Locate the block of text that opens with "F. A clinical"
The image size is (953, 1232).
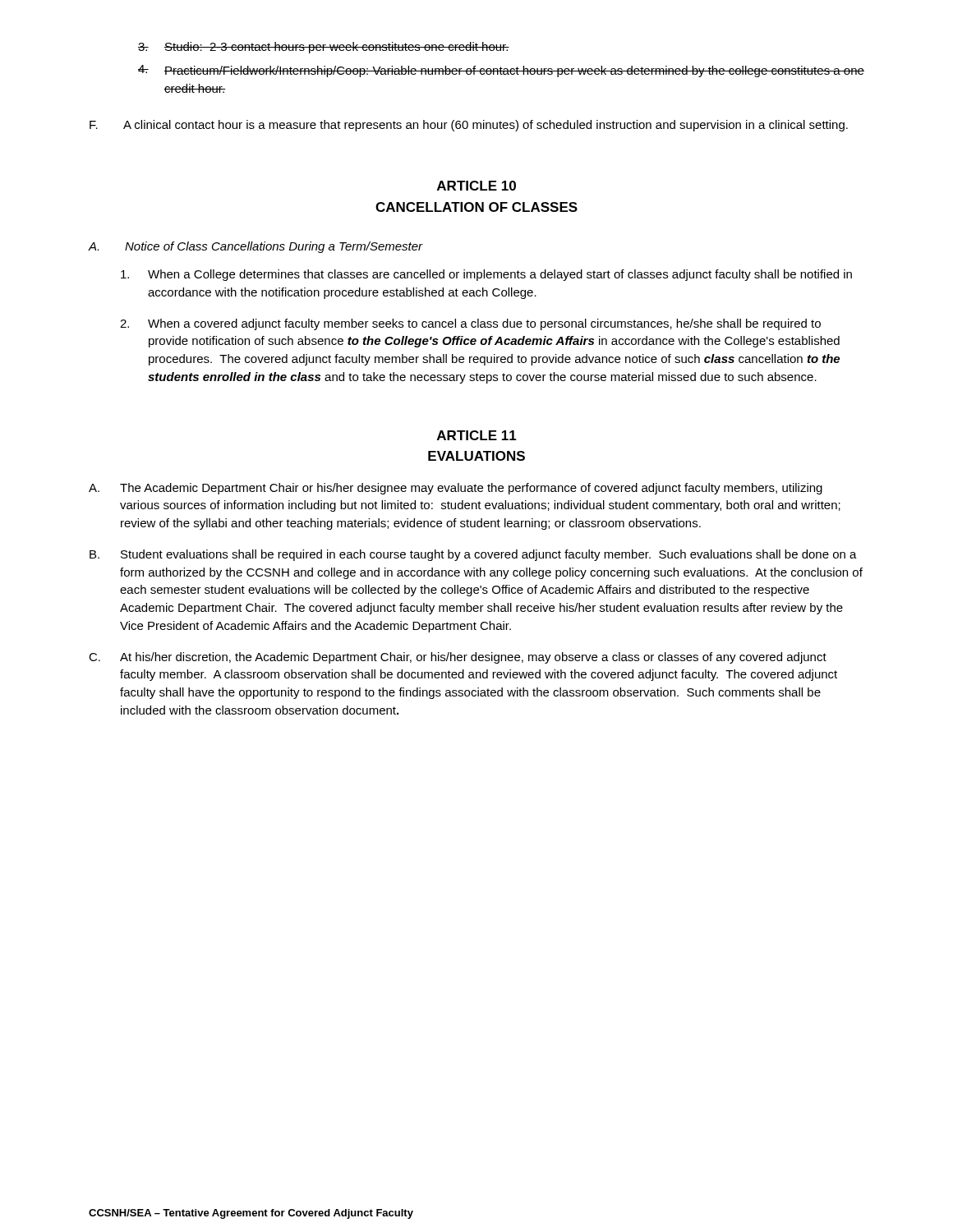tap(469, 124)
